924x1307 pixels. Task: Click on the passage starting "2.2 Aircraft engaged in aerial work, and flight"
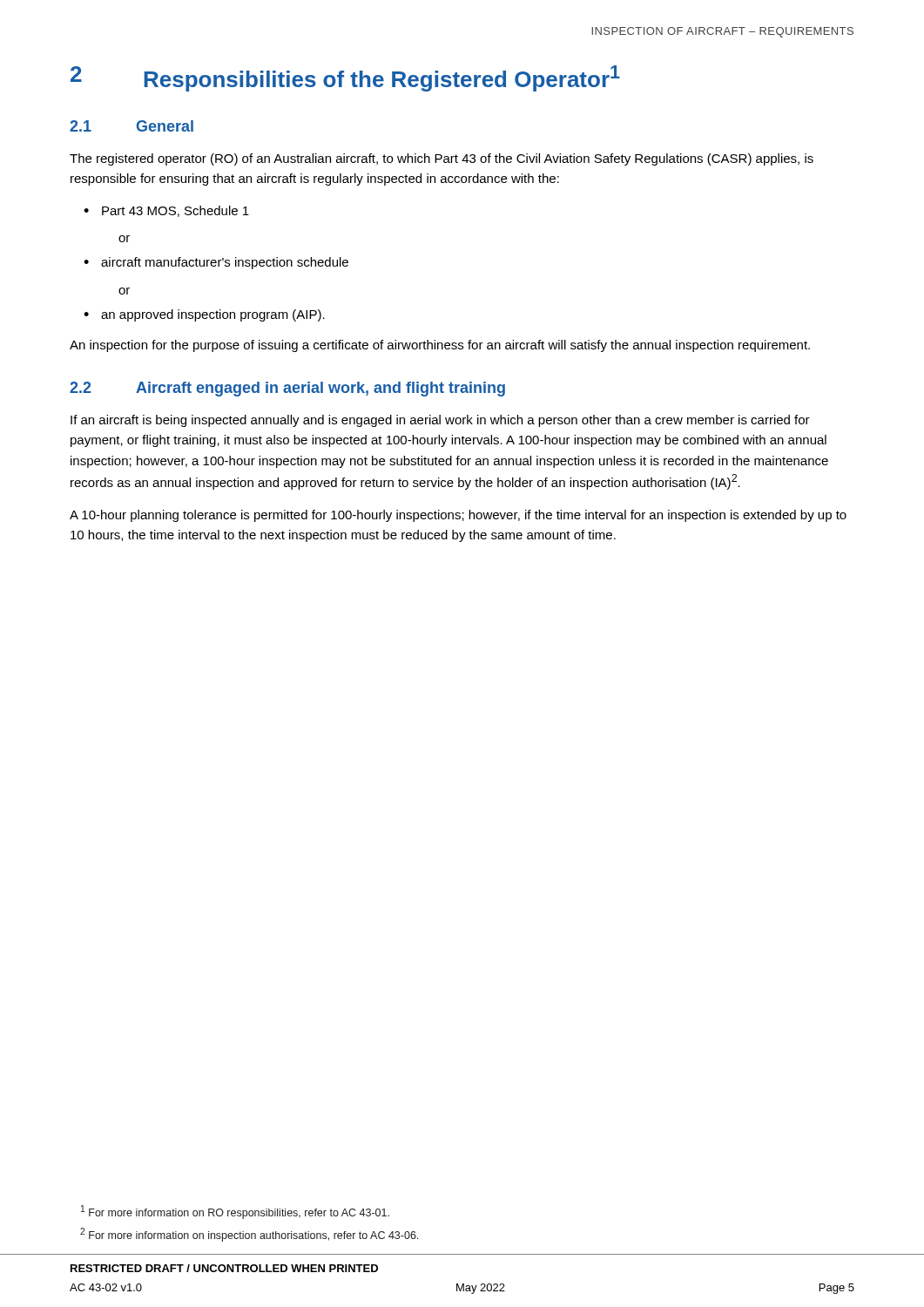click(462, 388)
